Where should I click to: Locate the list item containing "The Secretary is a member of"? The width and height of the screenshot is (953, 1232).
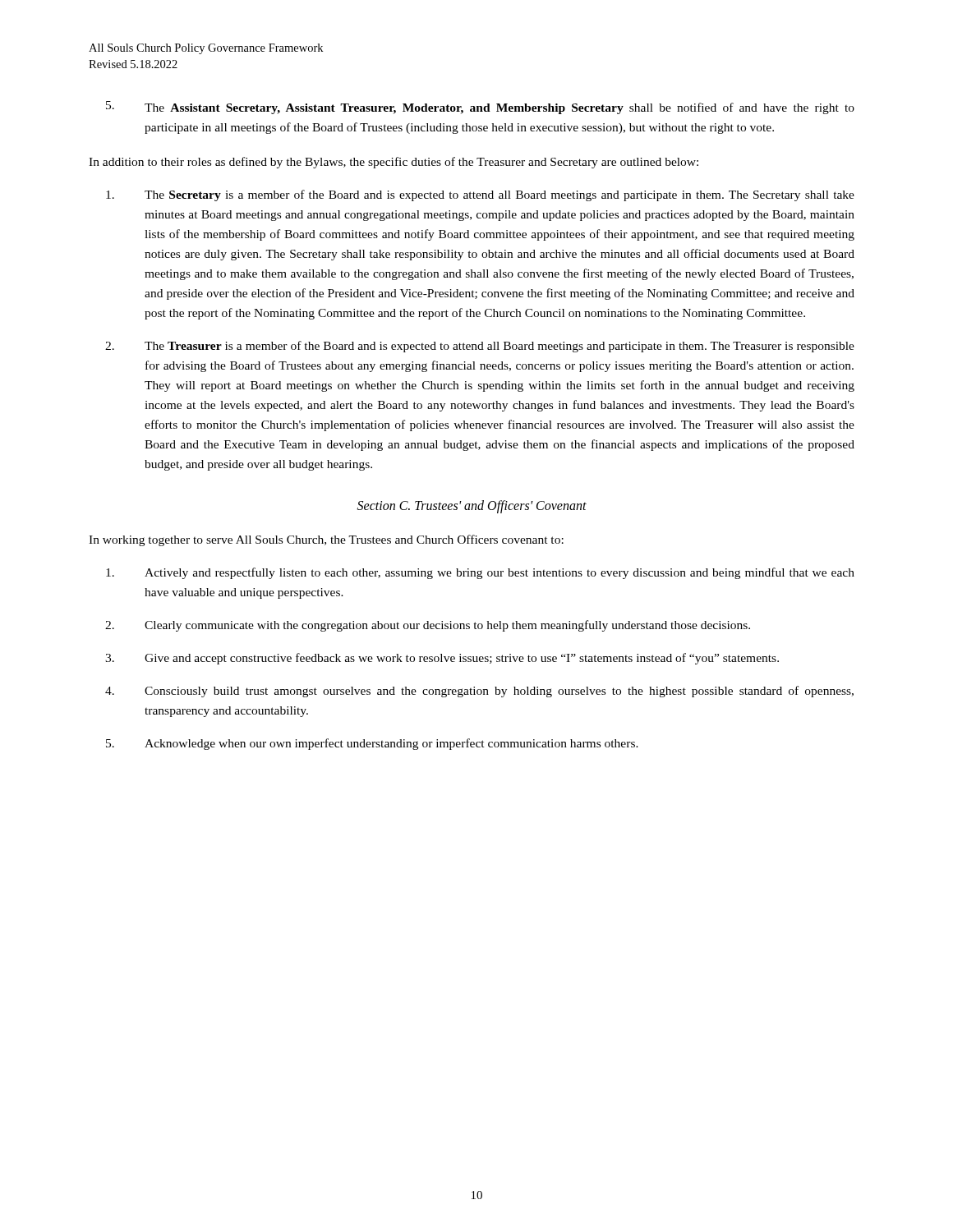(x=480, y=254)
